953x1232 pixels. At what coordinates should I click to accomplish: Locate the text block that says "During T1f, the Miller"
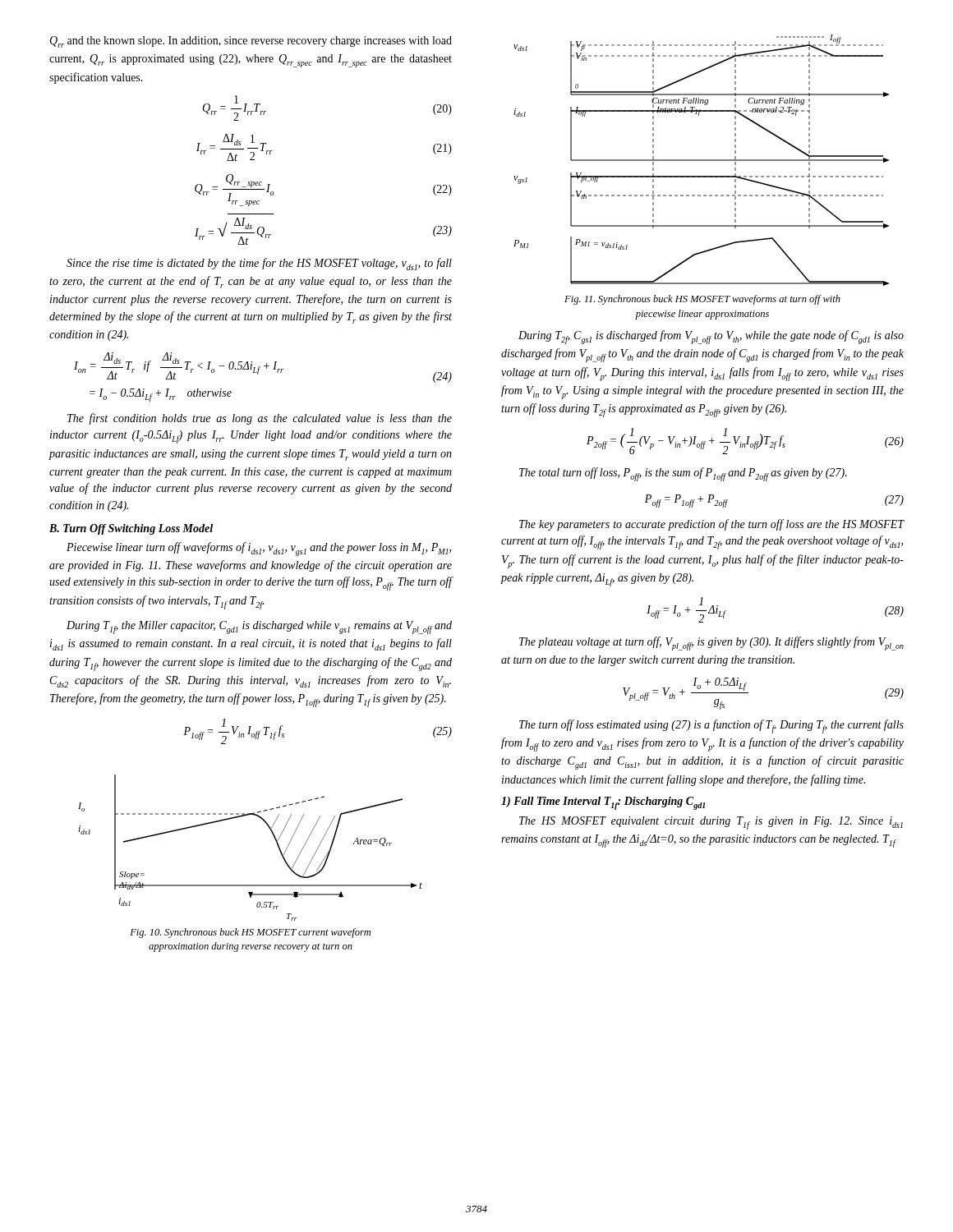pos(251,663)
